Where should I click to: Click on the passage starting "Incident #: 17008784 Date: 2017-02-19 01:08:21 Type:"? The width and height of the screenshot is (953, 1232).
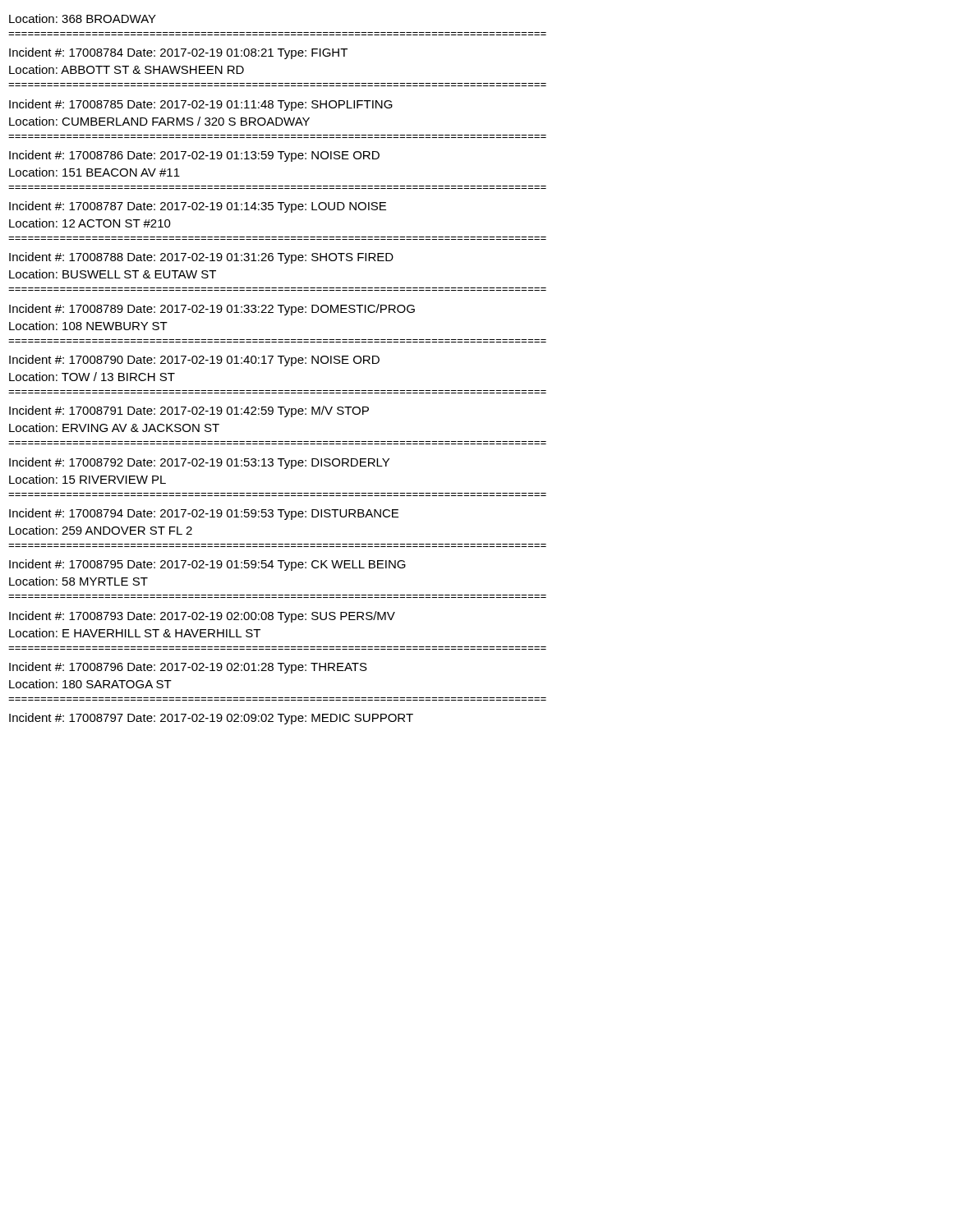pos(178,53)
